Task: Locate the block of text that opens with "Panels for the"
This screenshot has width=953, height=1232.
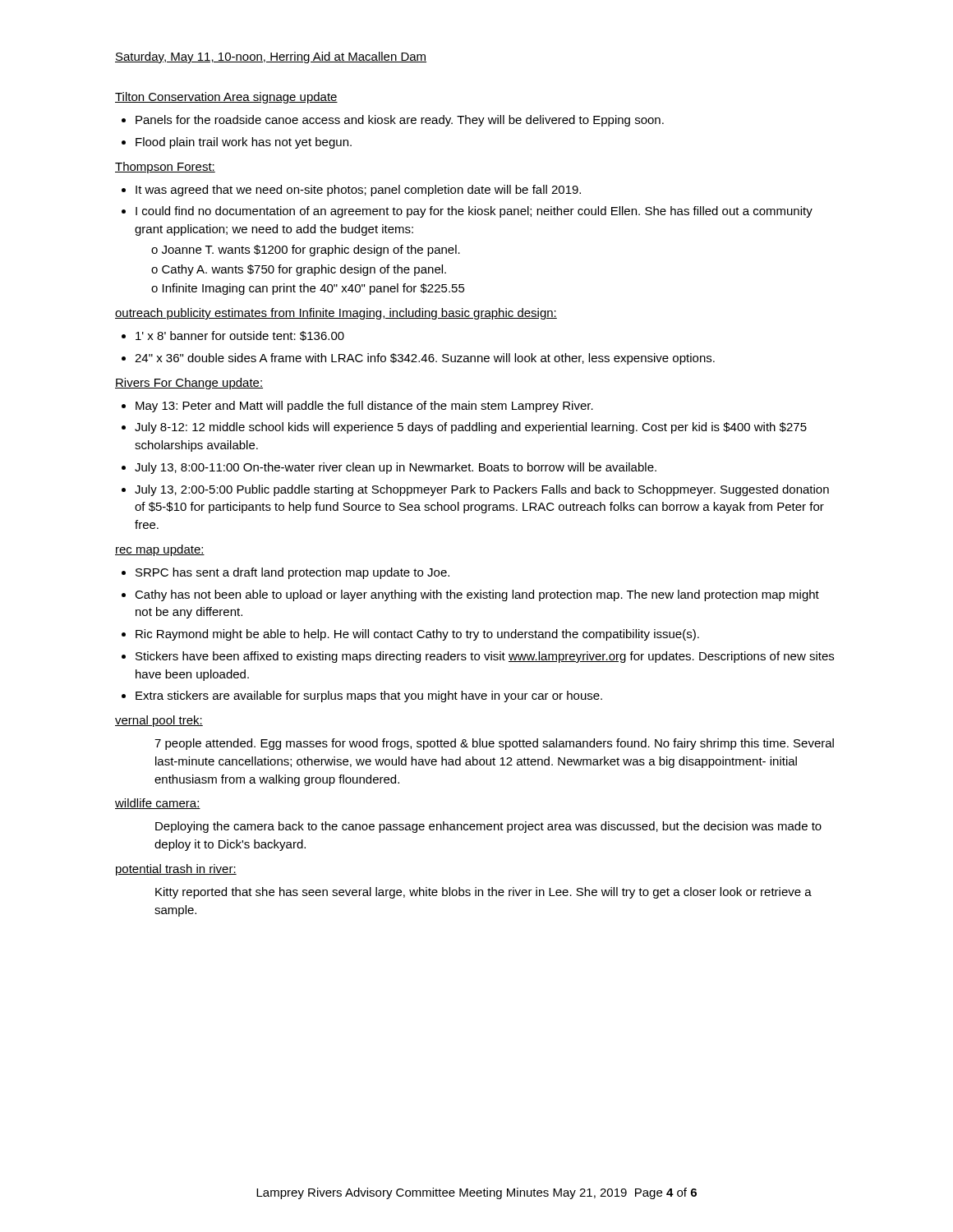Action: (400, 120)
